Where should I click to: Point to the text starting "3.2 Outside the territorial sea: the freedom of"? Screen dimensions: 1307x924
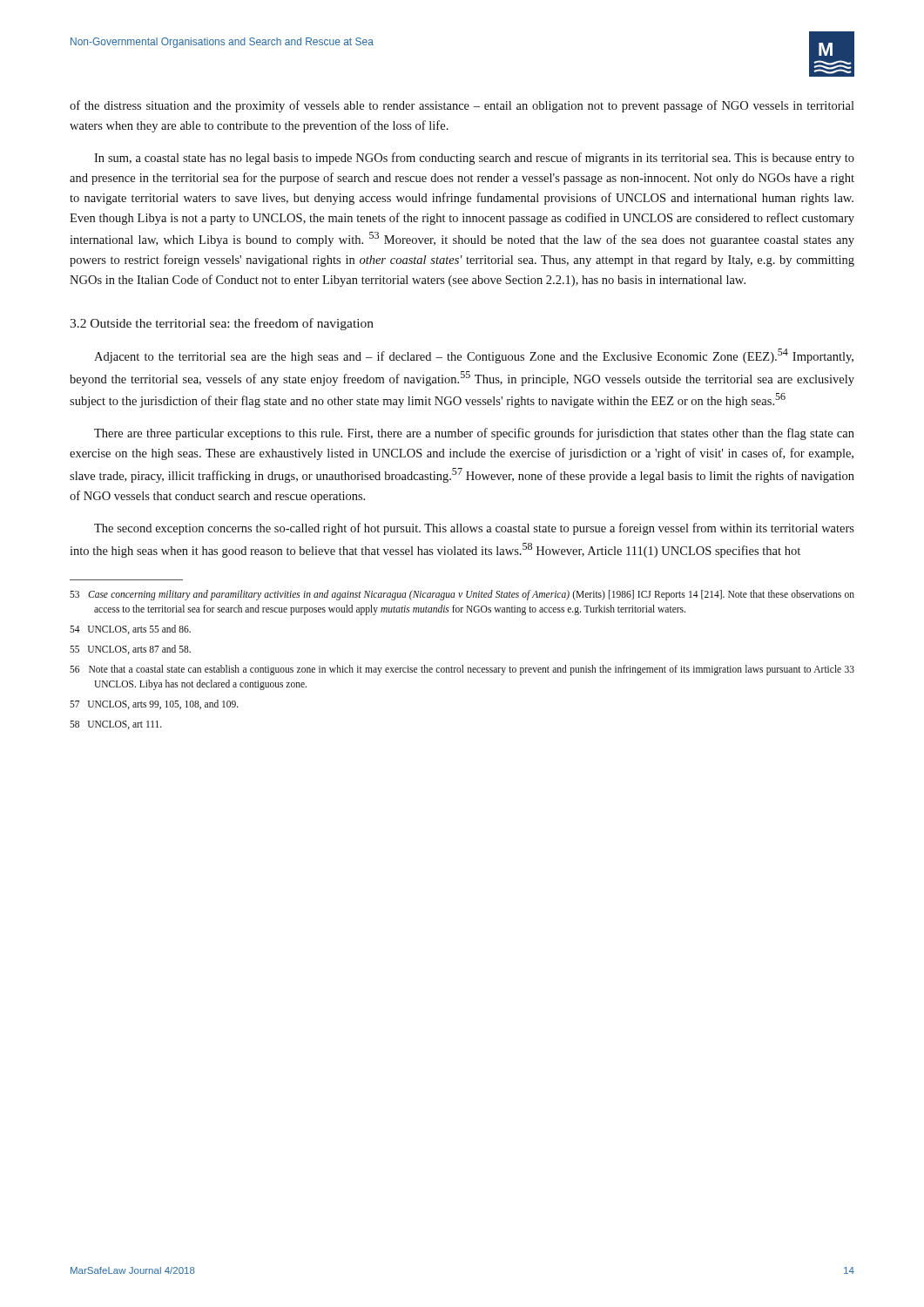[x=222, y=323]
